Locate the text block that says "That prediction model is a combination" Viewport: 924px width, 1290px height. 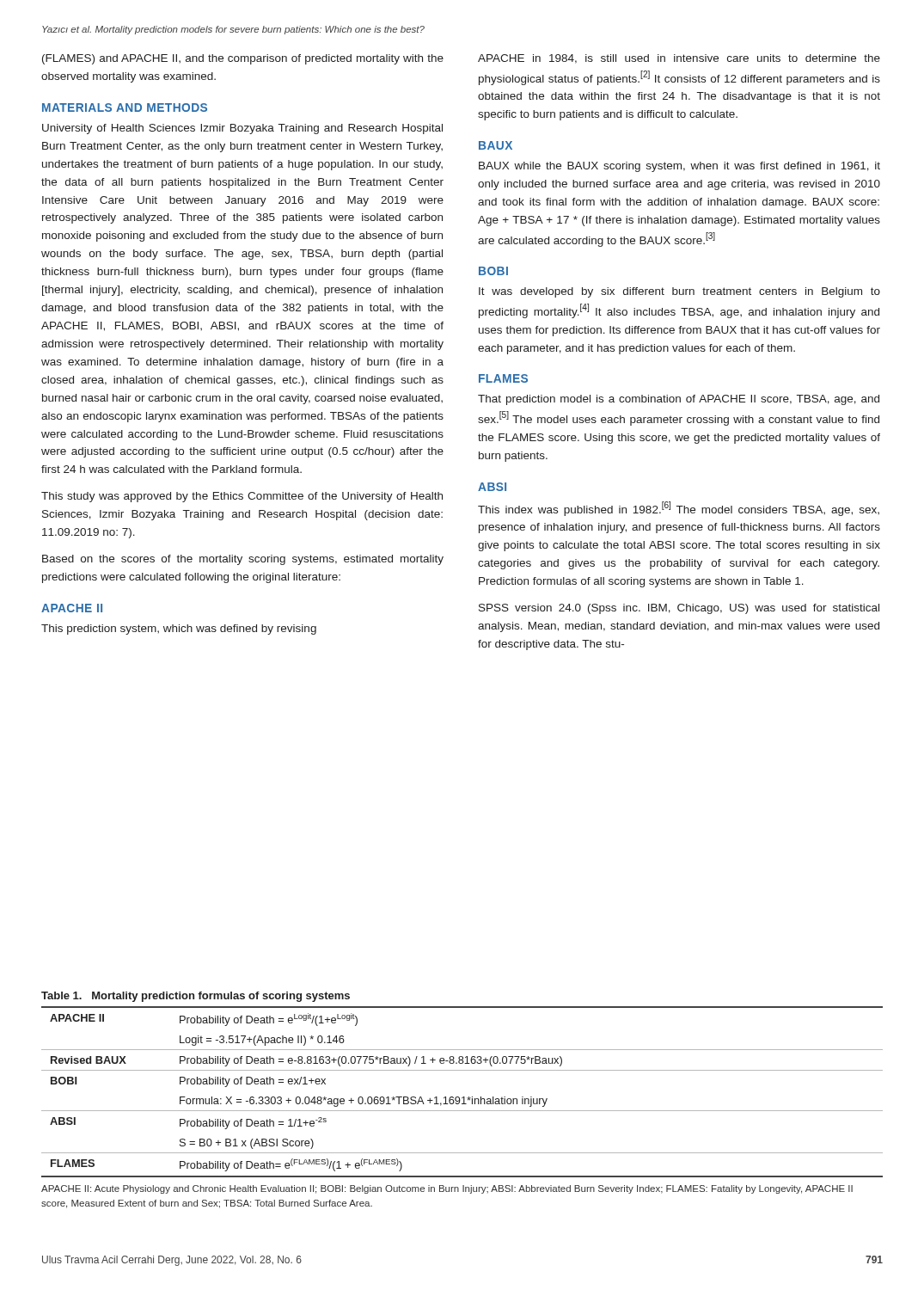(679, 428)
